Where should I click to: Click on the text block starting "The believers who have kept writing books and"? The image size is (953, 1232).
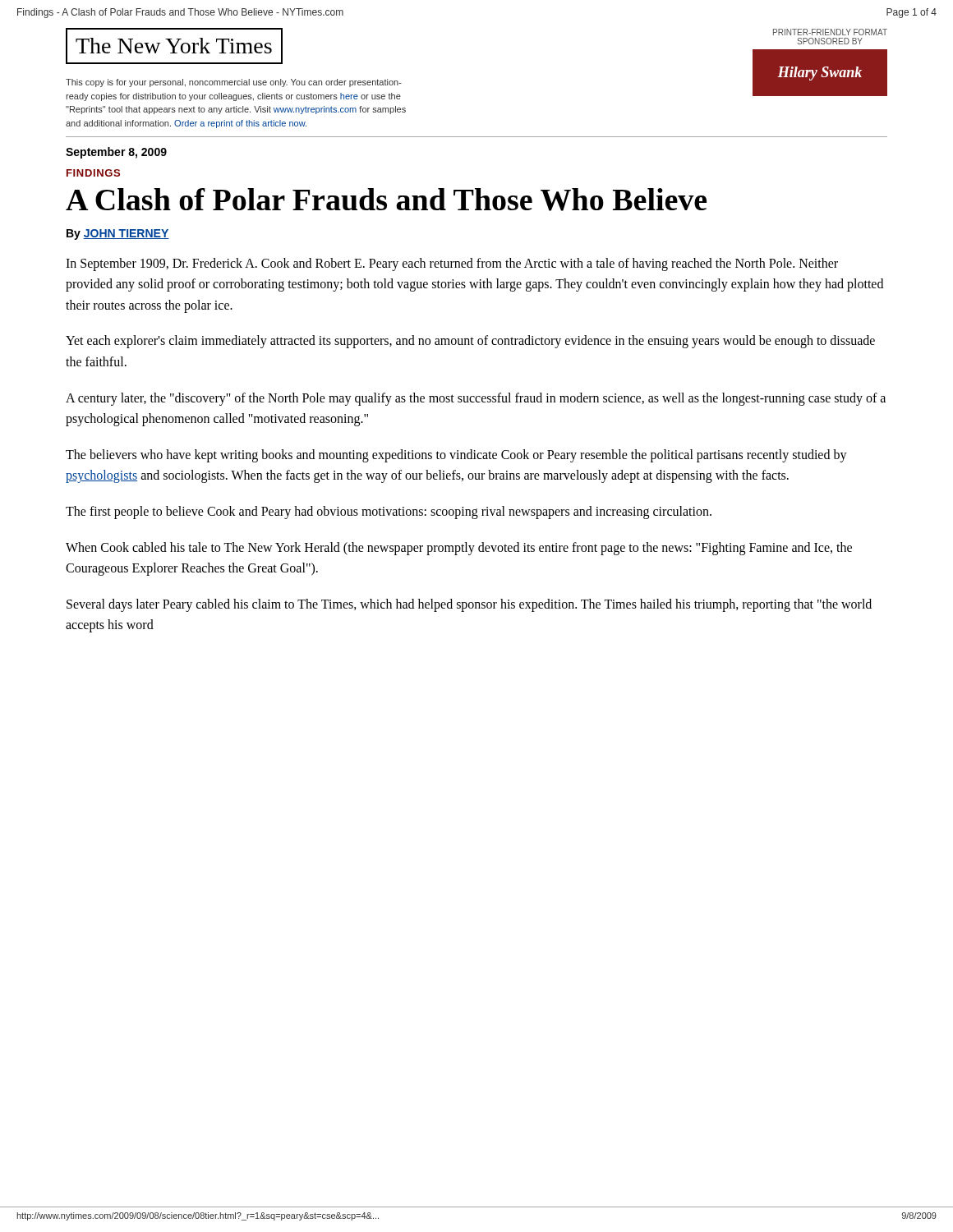456,465
